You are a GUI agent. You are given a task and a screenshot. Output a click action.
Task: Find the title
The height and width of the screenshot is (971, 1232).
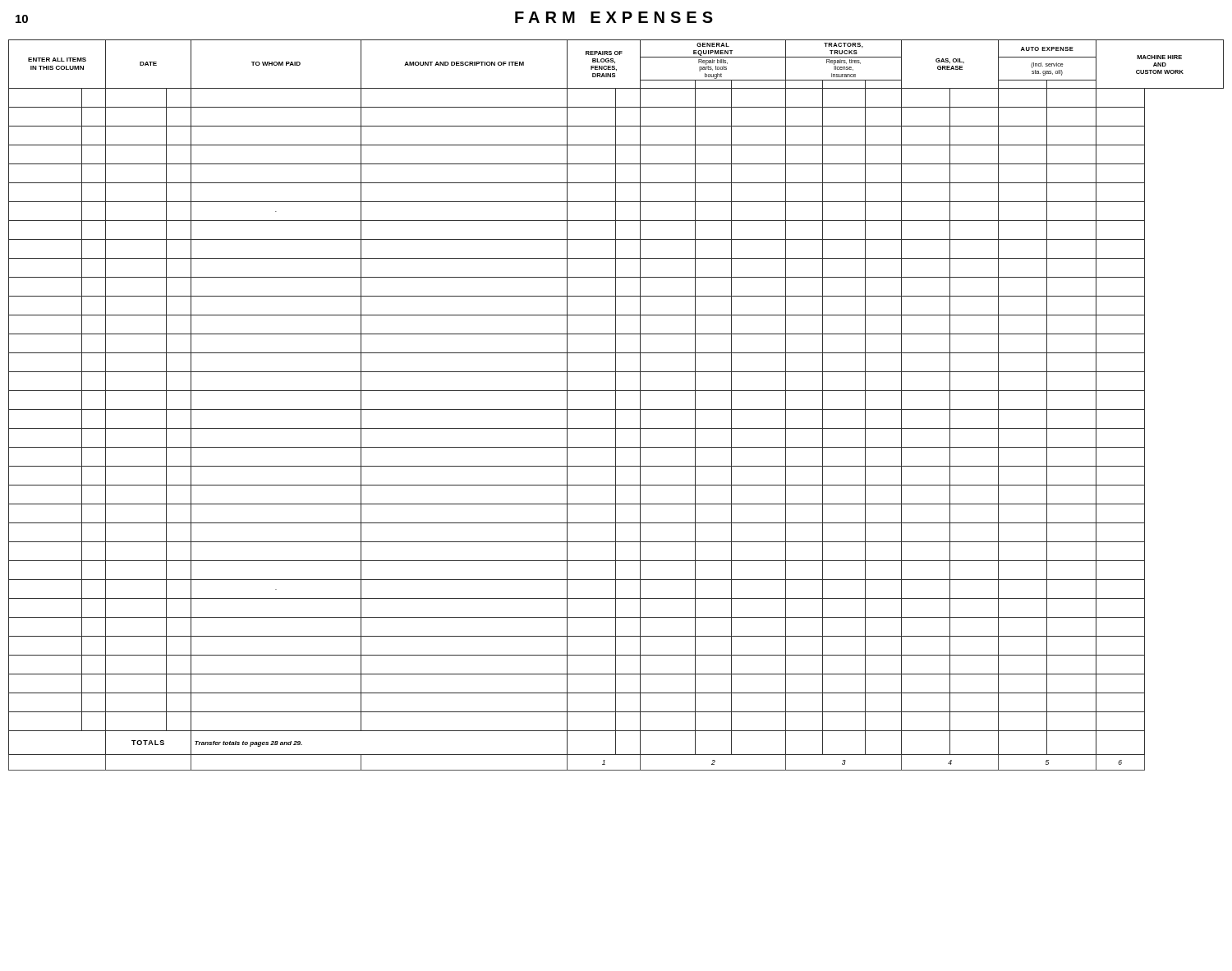coord(616,17)
